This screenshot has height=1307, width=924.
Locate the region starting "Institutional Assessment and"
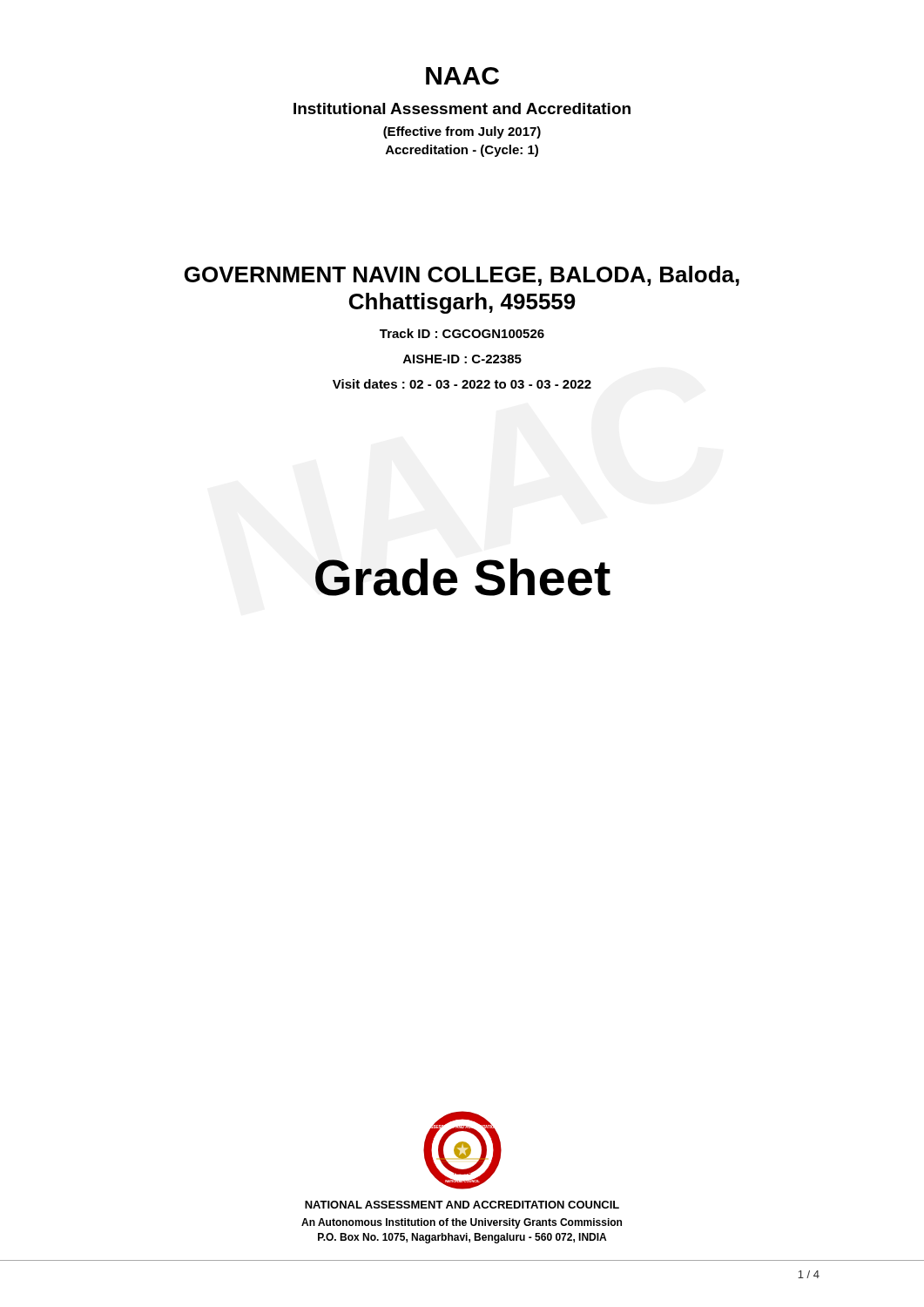(x=462, y=108)
